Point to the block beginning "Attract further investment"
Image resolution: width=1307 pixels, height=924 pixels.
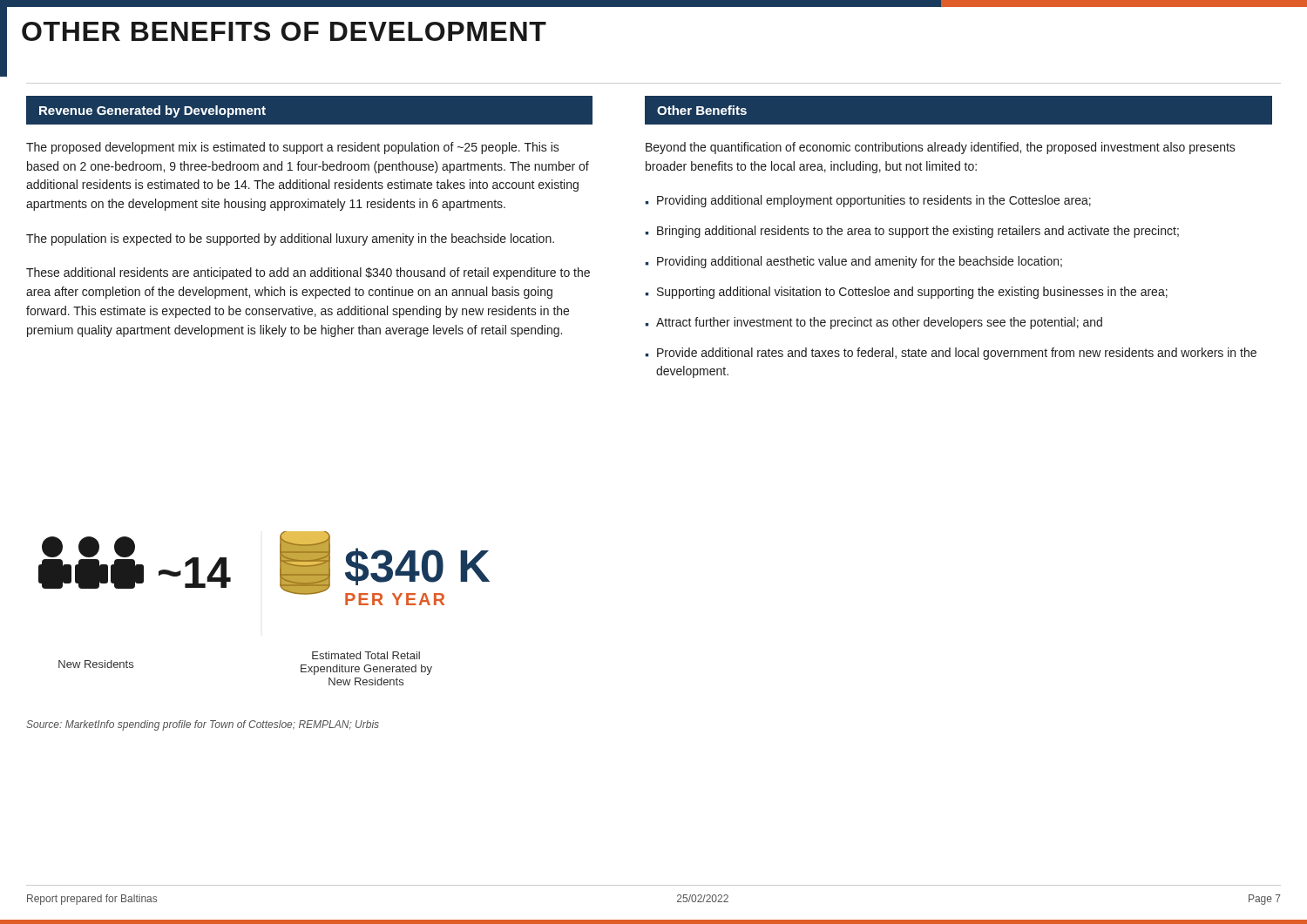(x=880, y=323)
